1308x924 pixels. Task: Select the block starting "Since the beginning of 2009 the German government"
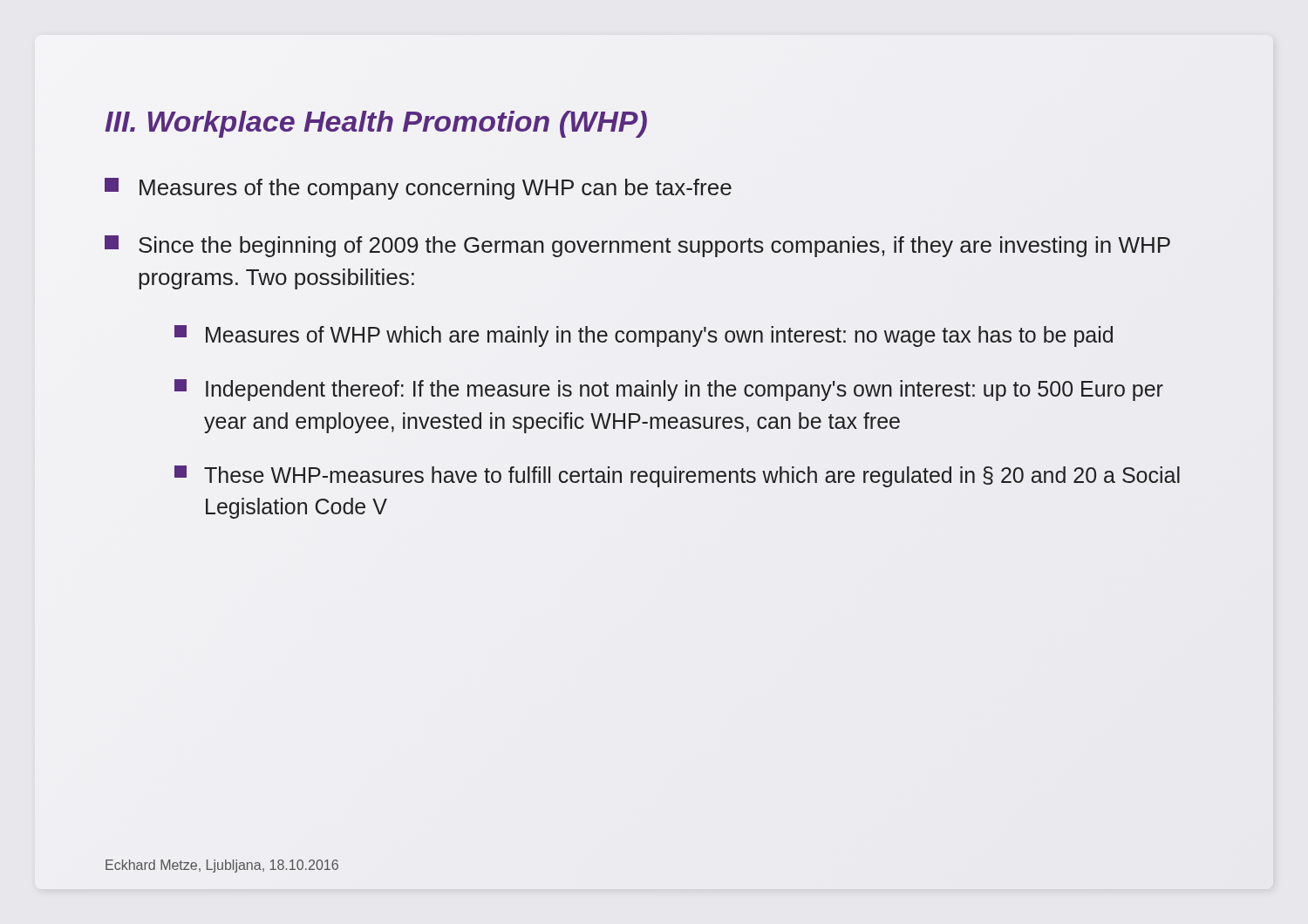click(654, 262)
